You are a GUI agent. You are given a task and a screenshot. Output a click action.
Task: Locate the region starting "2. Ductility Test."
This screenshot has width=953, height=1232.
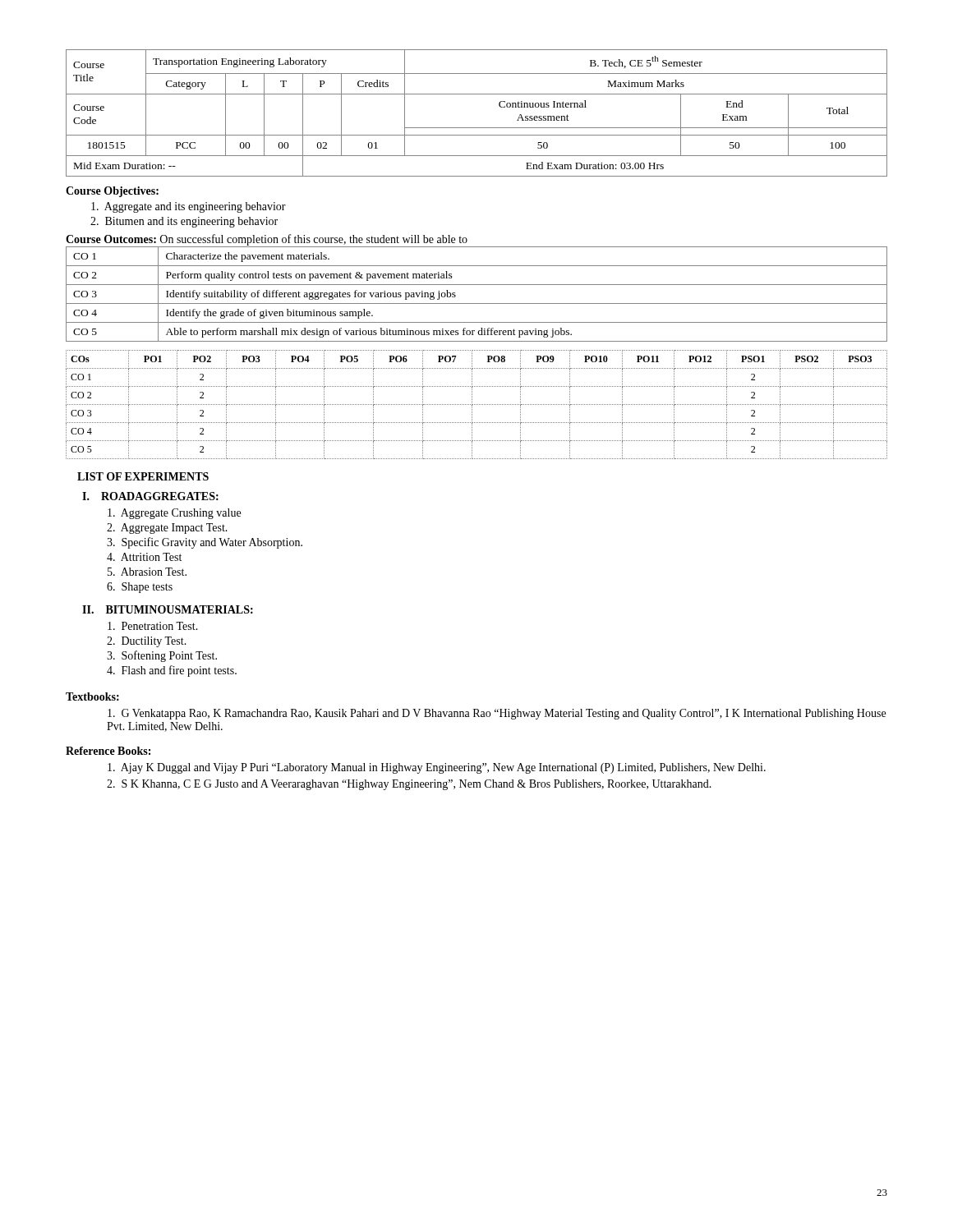pyautogui.click(x=147, y=641)
